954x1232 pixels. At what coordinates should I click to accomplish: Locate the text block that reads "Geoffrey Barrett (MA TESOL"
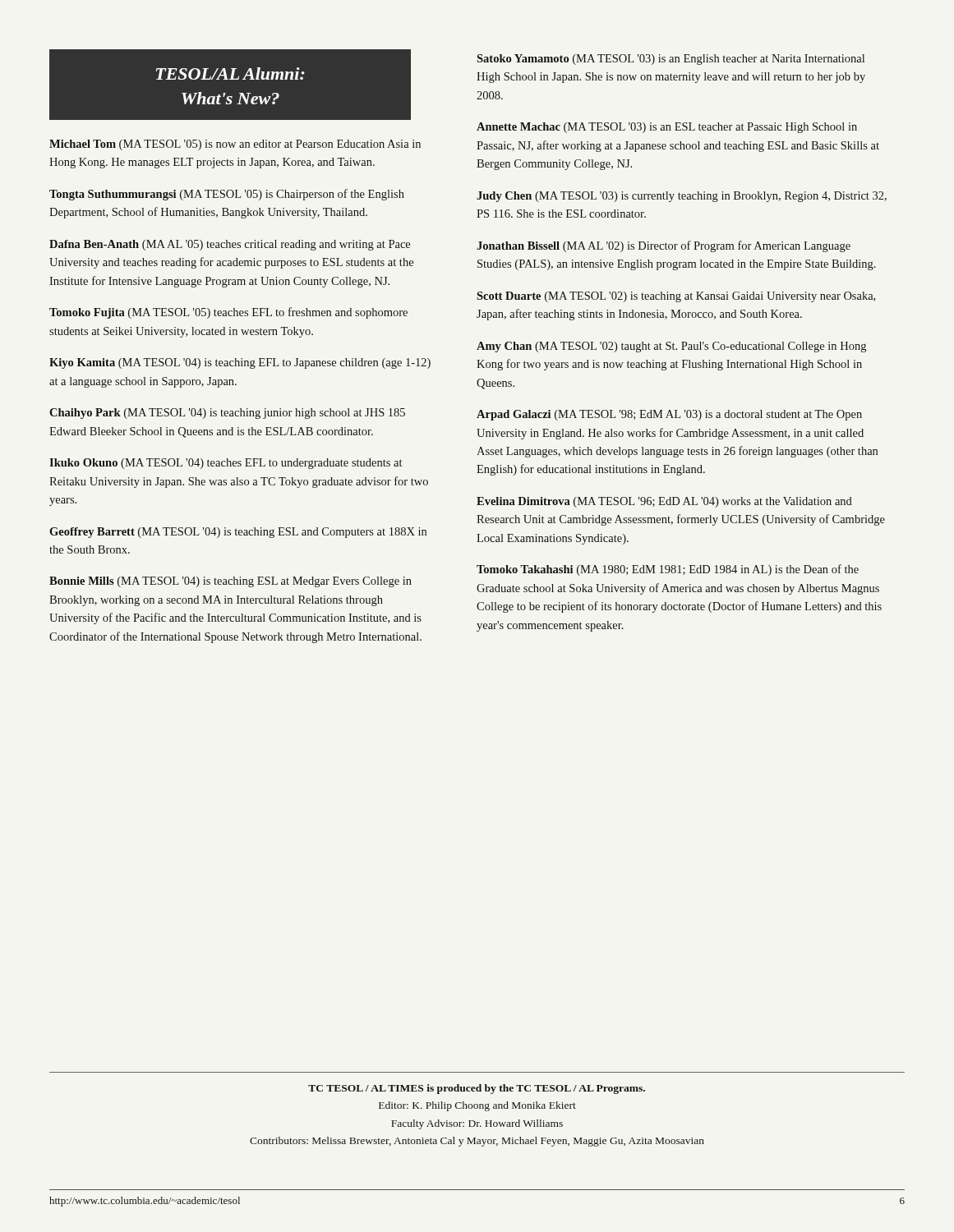click(238, 540)
